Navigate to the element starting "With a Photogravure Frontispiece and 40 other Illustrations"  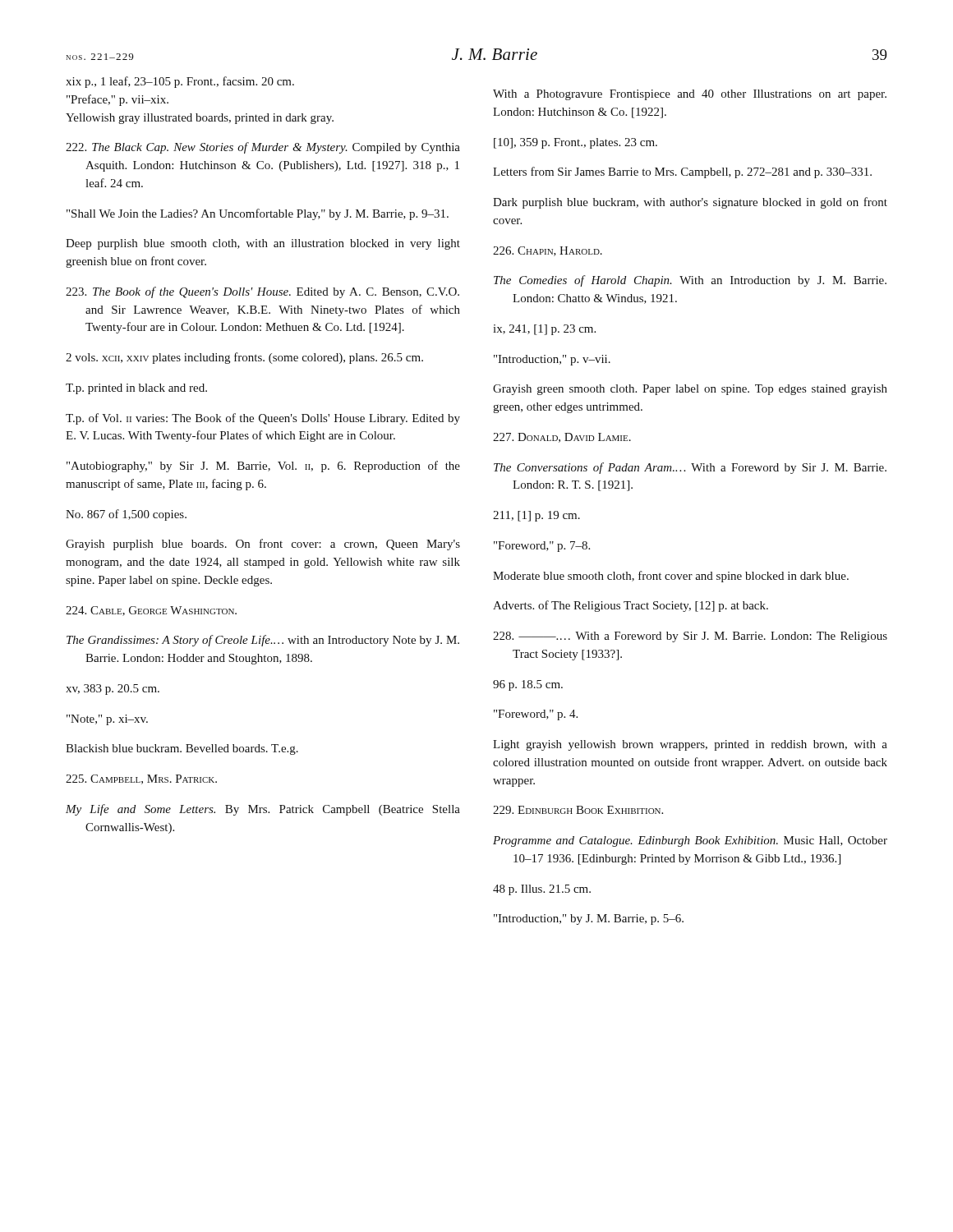690,157
